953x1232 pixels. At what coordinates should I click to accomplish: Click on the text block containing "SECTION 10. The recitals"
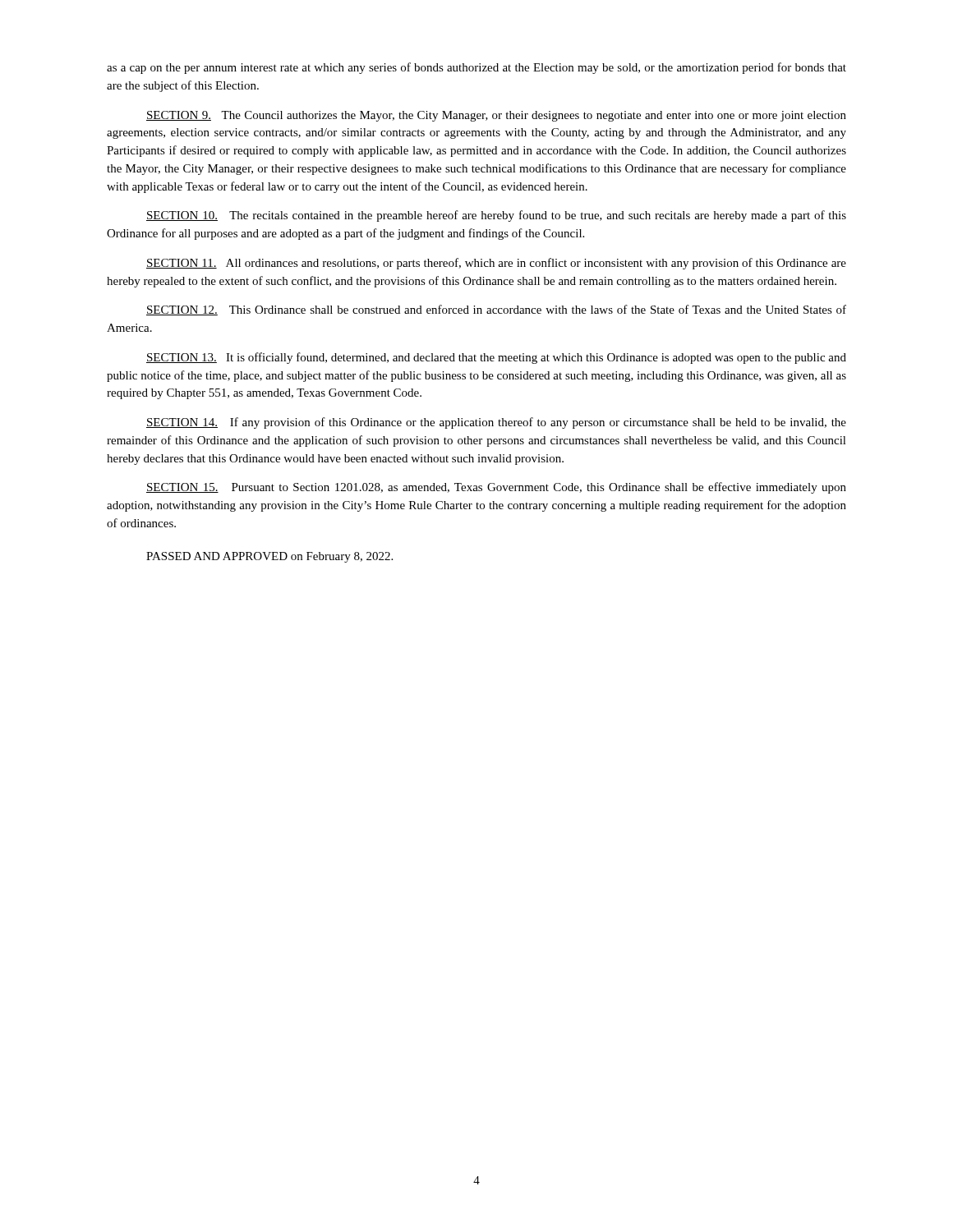pos(476,224)
